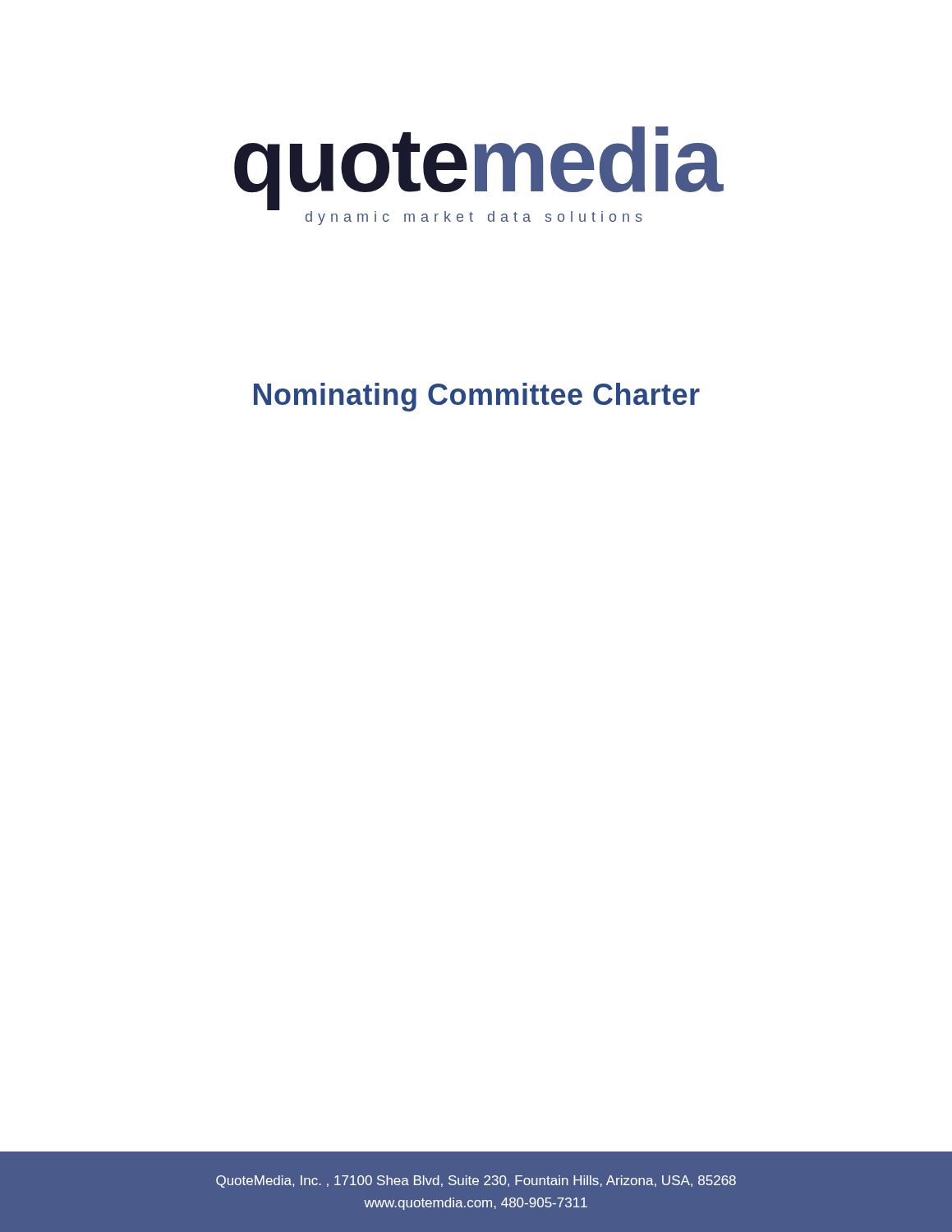
Task: Click on the logo
Action: click(x=476, y=170)
